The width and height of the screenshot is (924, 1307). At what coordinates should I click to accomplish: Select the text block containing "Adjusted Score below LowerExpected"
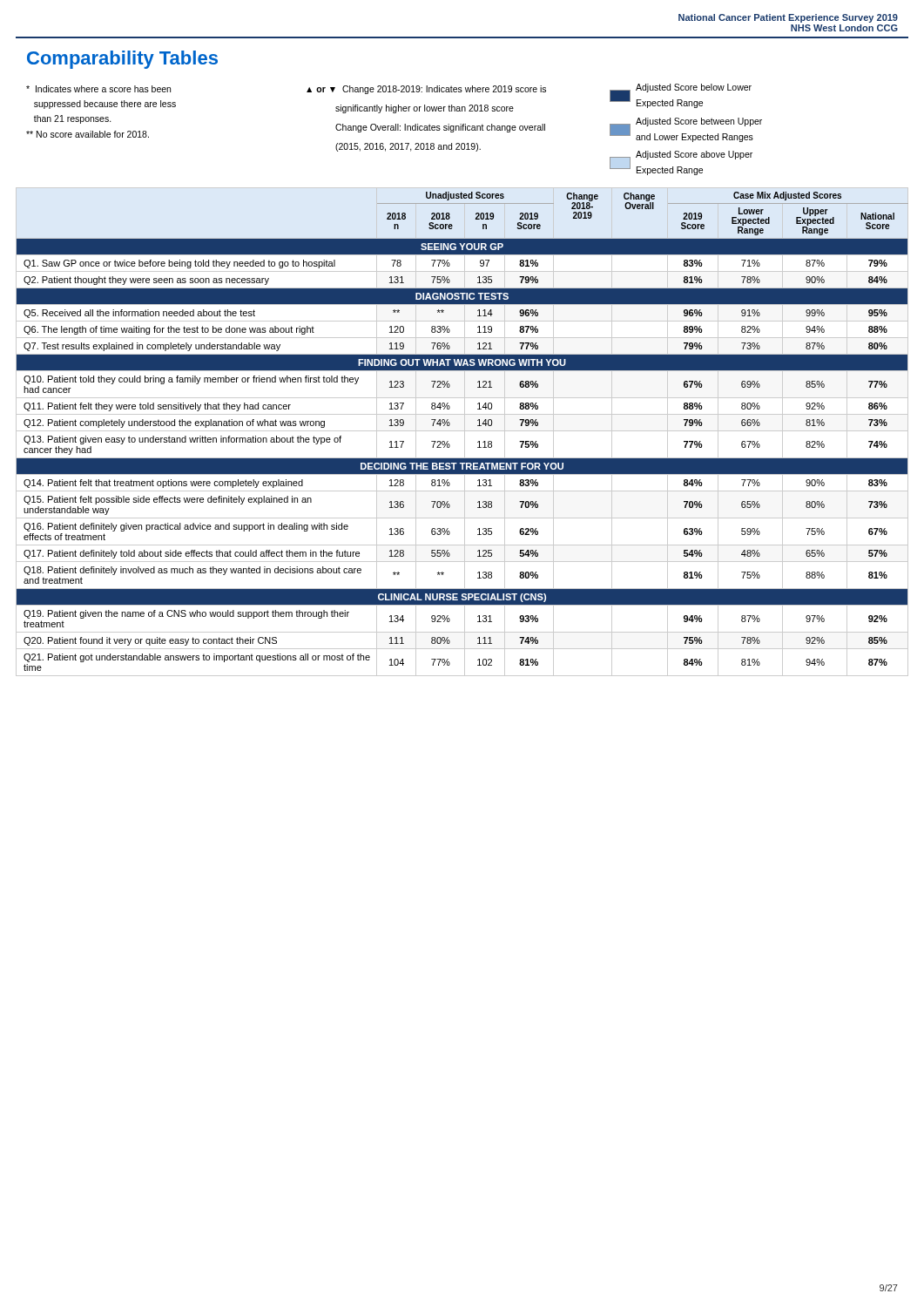pyautogui.click(x=686, y=129)
